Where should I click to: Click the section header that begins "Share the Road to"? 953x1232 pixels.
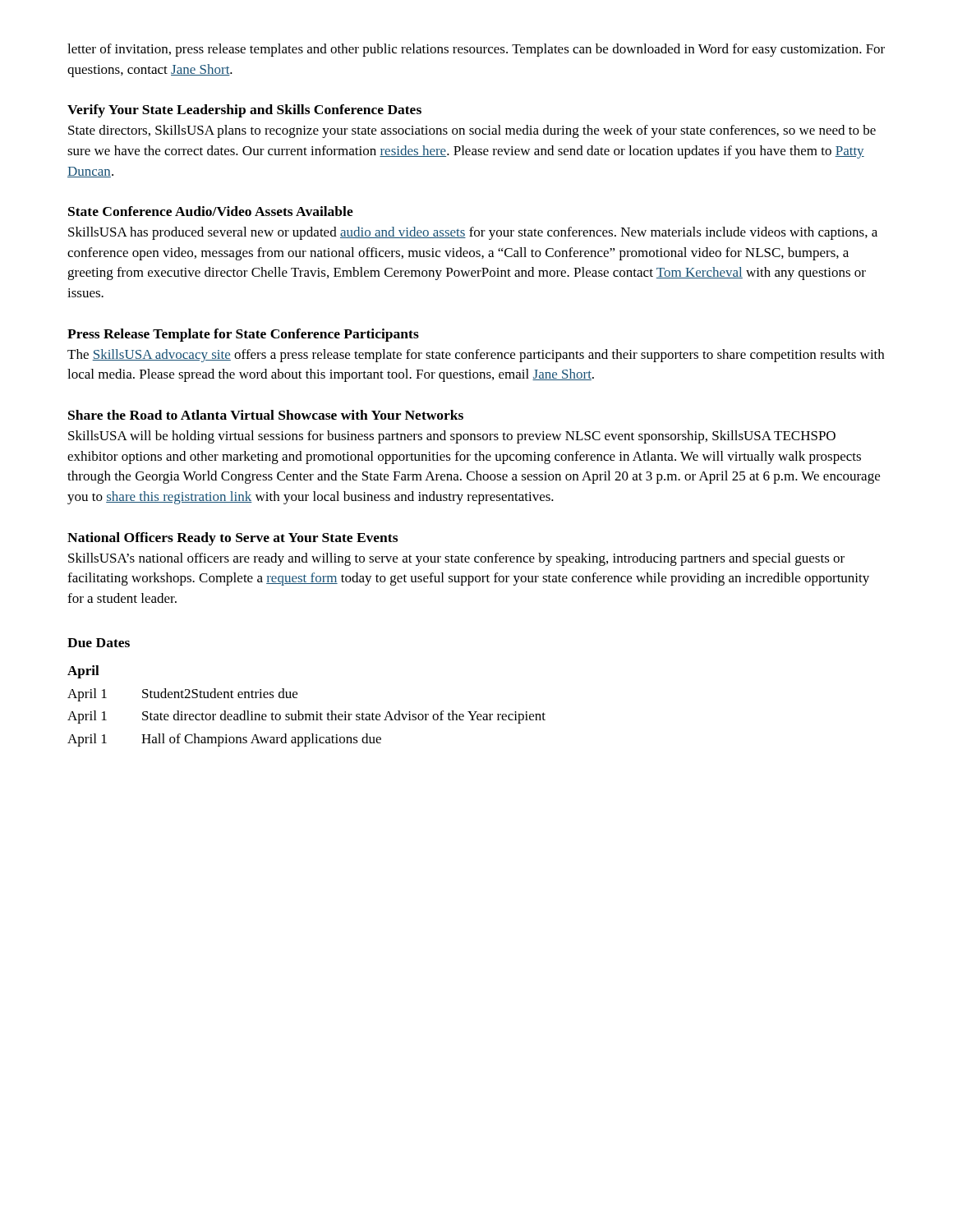(266, 415)
